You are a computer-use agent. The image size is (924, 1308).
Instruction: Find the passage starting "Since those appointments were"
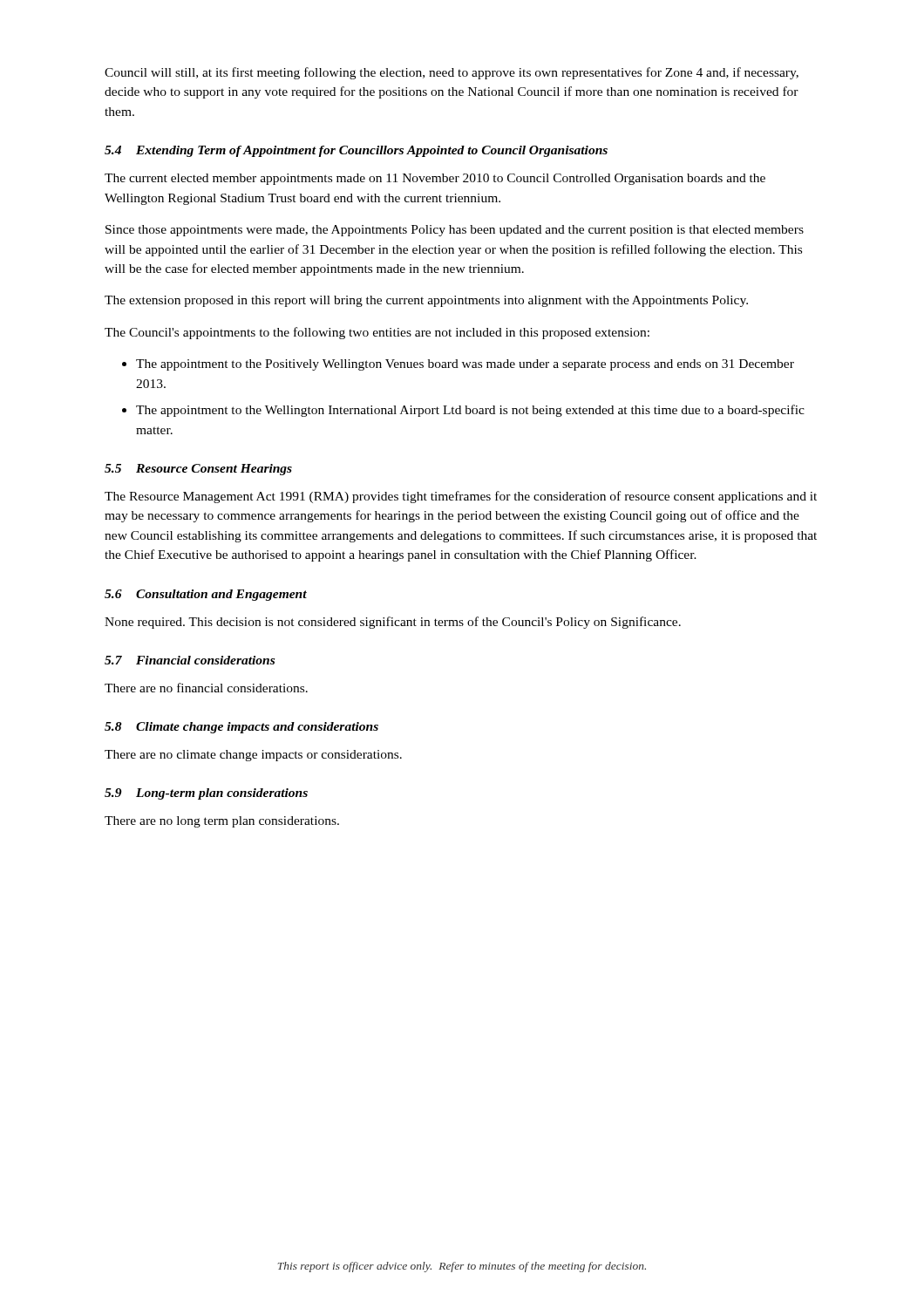462,249
